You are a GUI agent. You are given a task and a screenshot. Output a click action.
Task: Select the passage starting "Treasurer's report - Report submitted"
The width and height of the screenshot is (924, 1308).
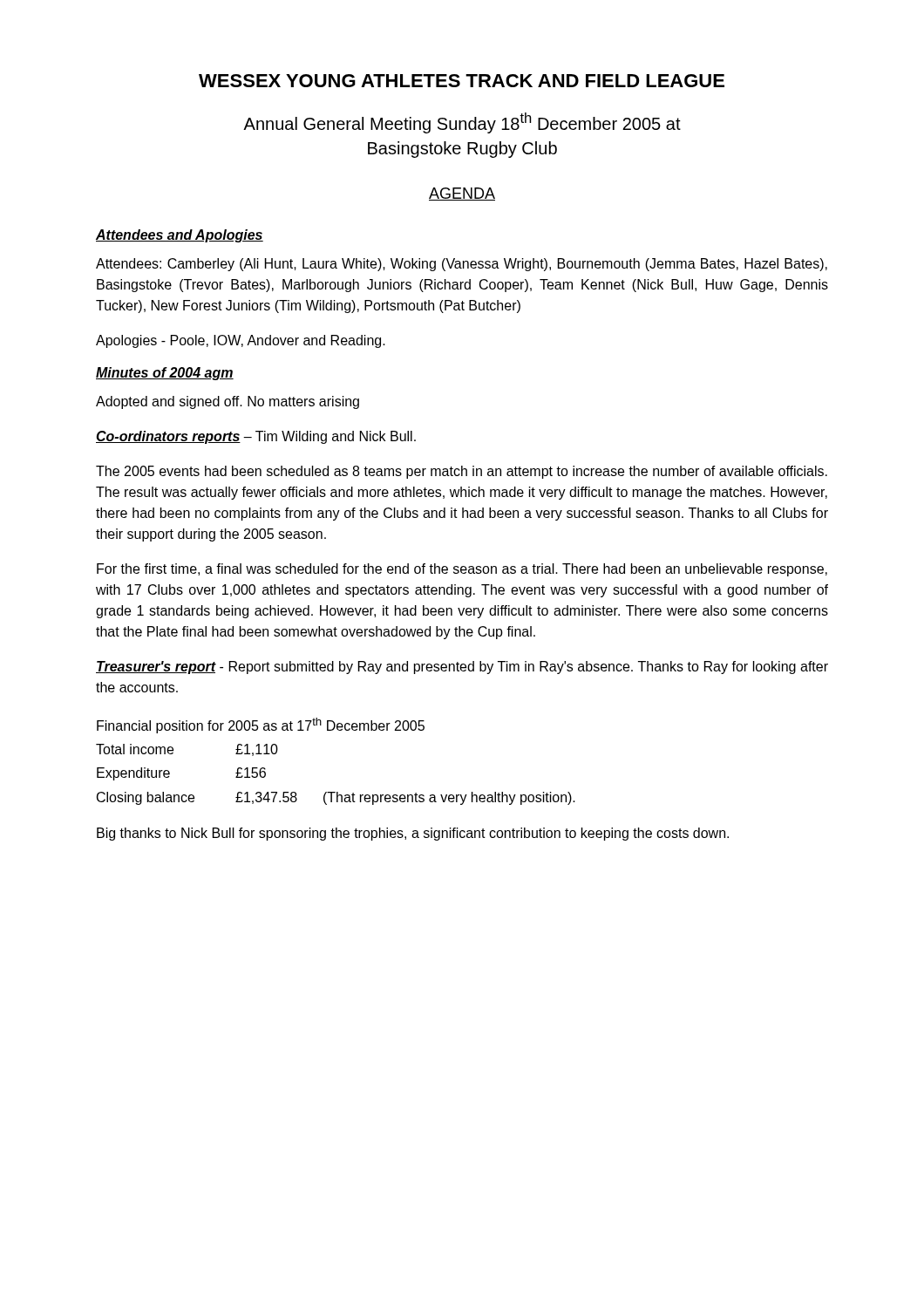(462, 677)
